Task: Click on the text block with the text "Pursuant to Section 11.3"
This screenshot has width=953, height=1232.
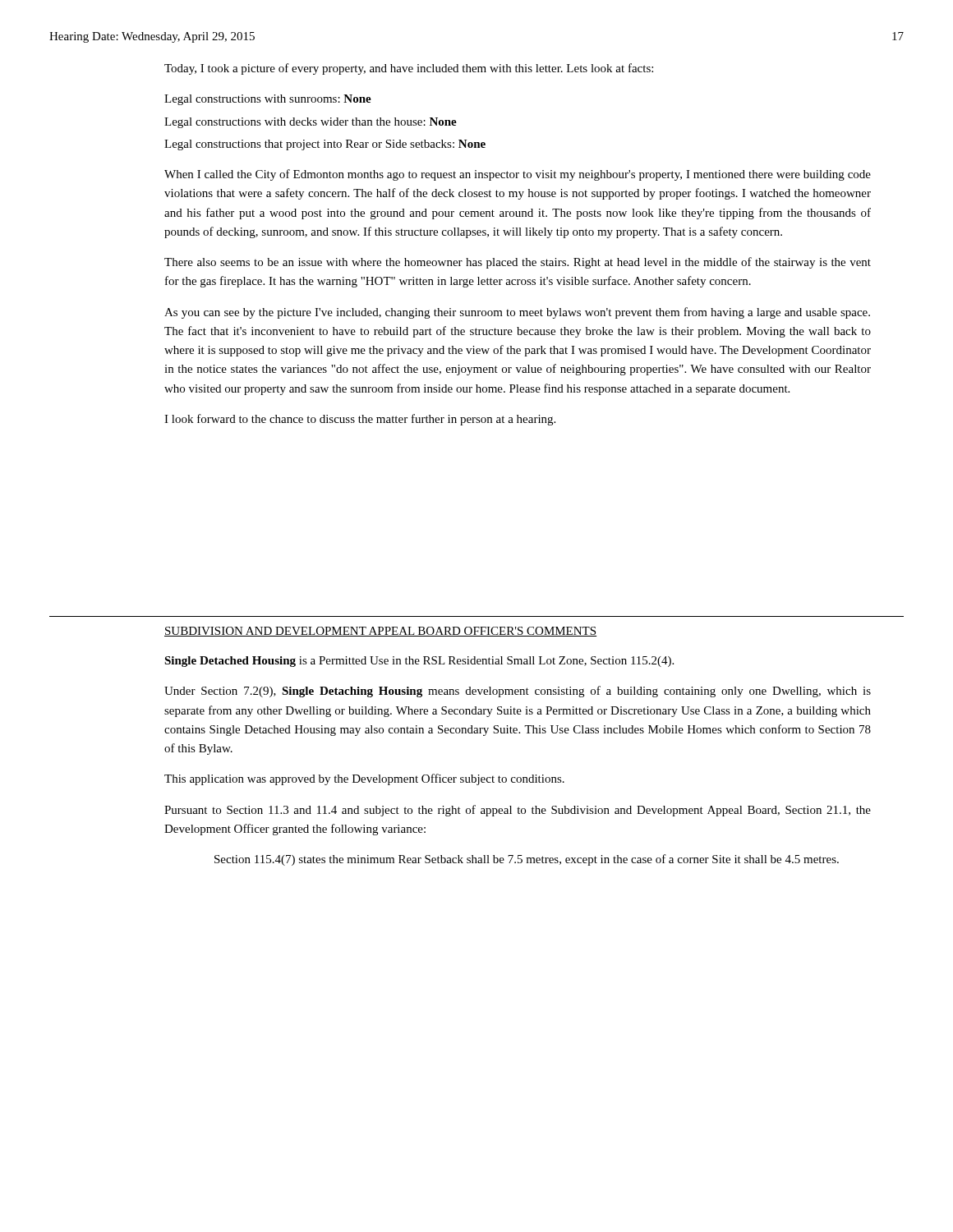Action: click(518, 819)
